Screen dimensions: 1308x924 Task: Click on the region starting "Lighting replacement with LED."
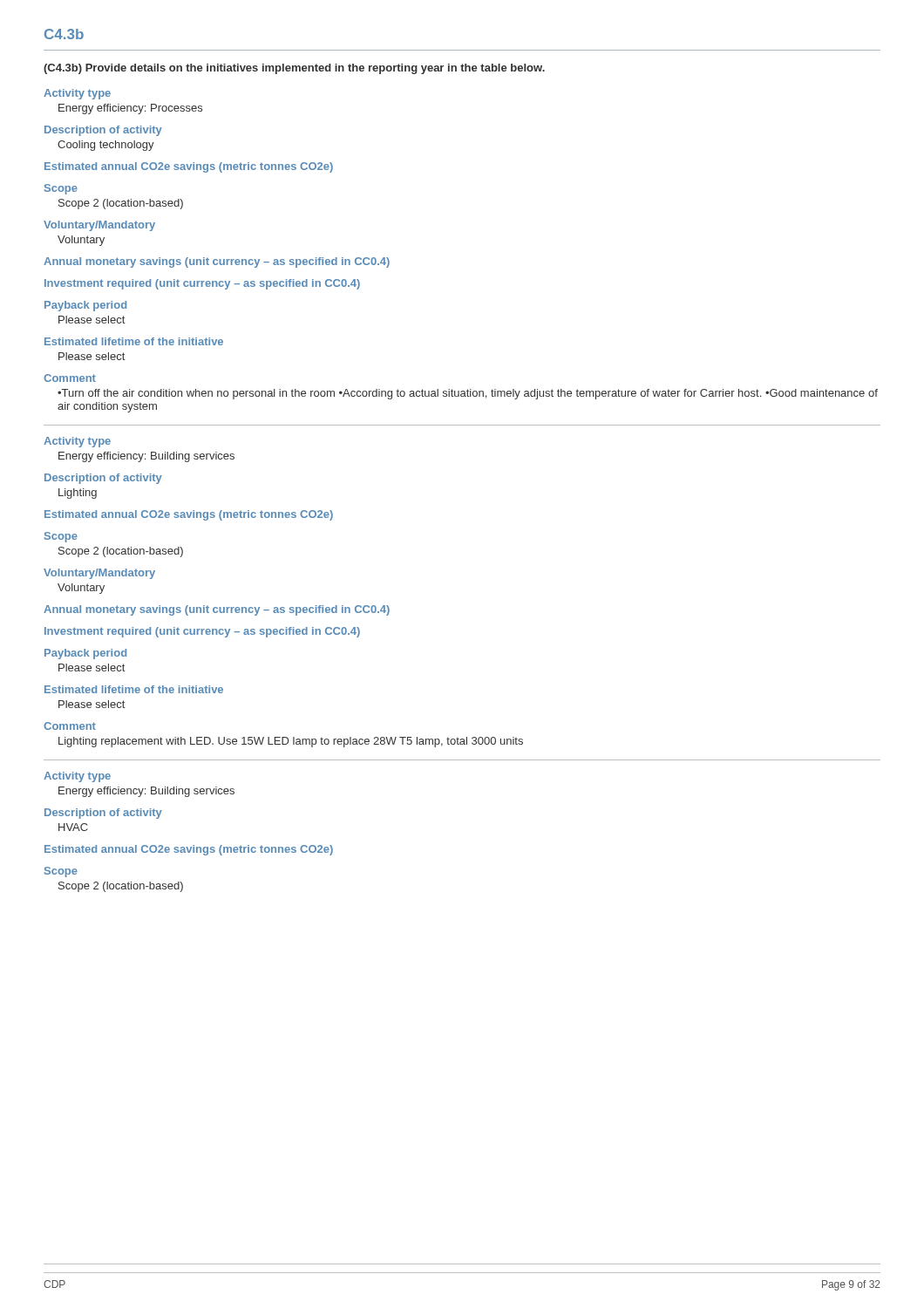291,741
